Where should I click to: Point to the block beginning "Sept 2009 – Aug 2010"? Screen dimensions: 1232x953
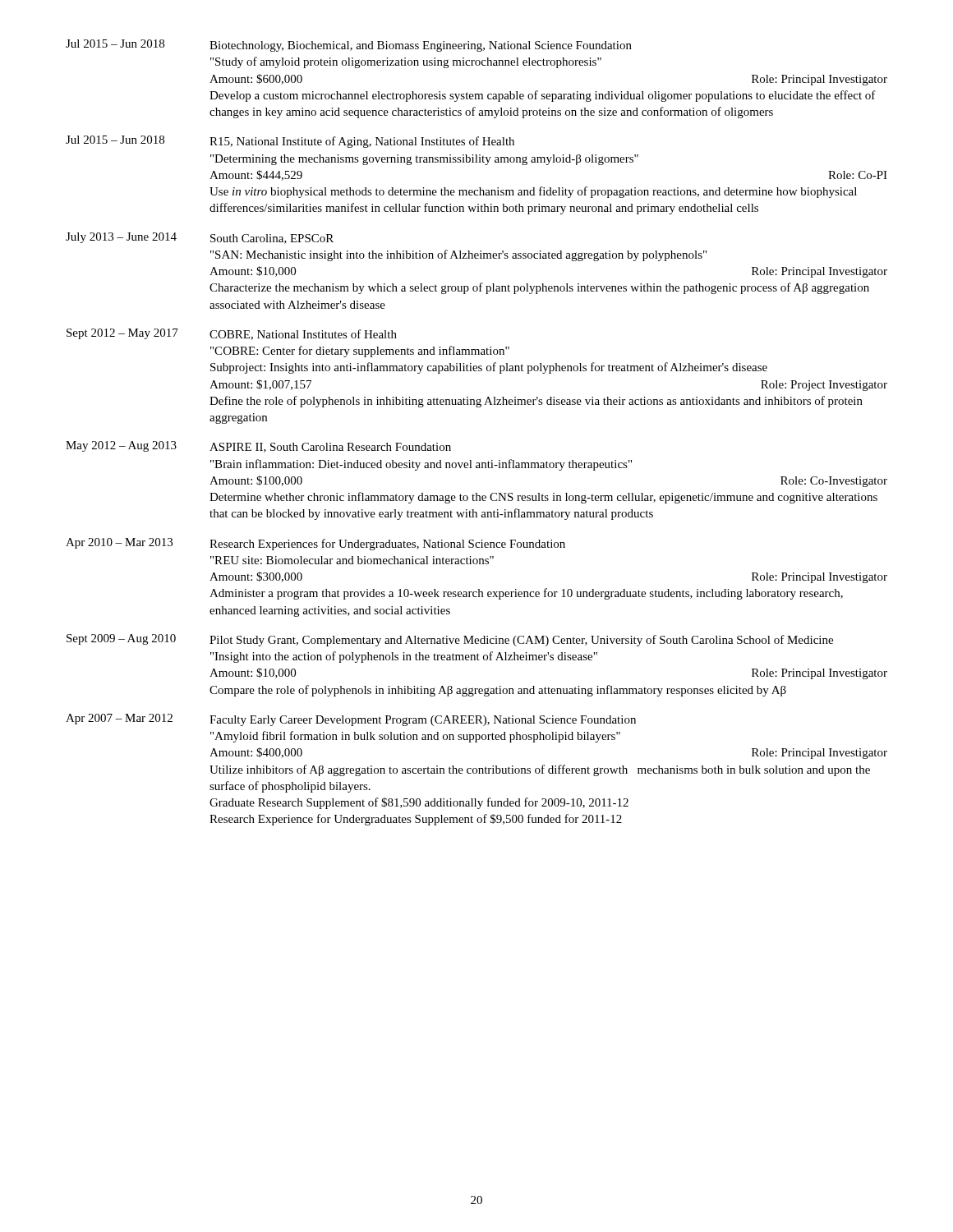(476, 665)
